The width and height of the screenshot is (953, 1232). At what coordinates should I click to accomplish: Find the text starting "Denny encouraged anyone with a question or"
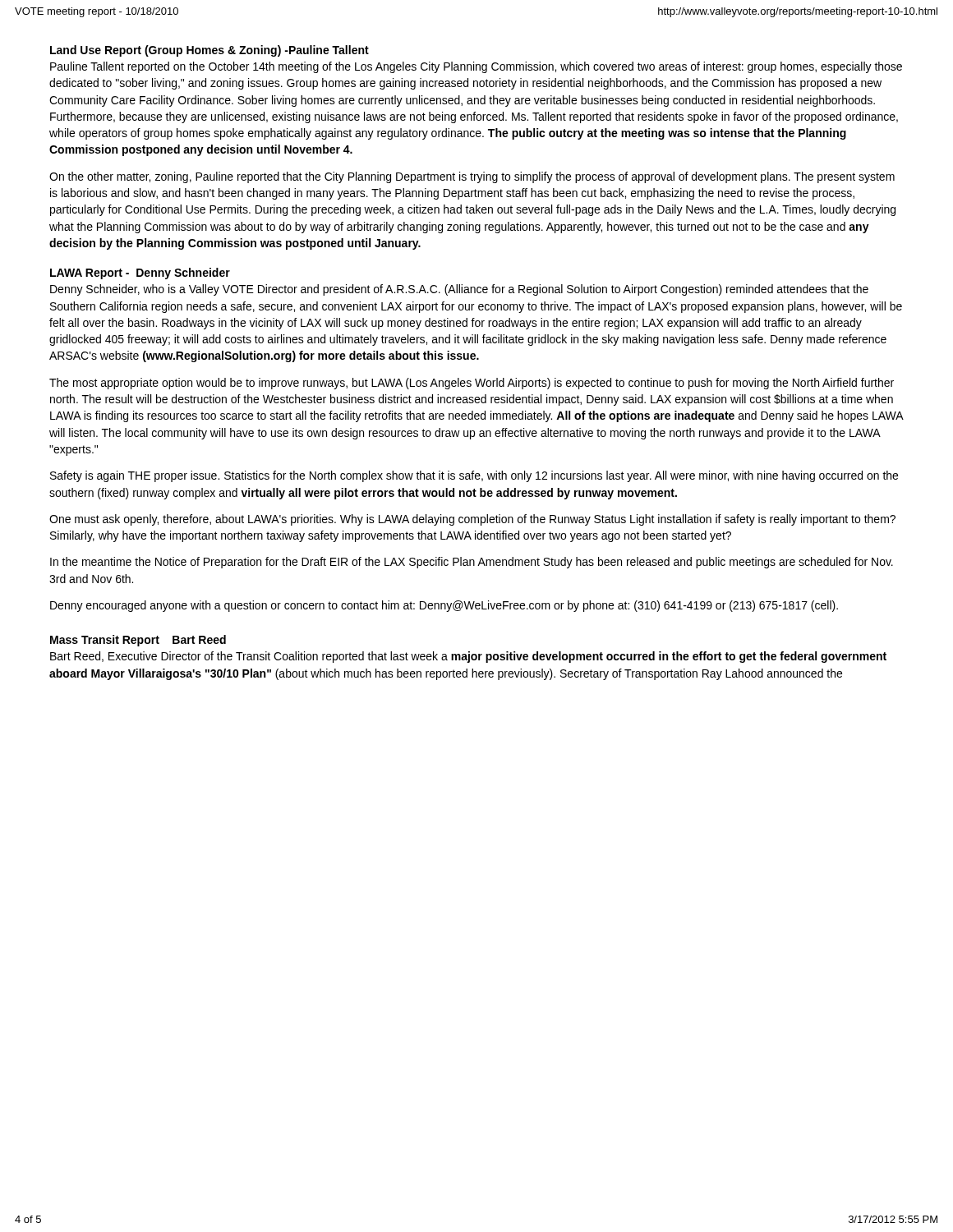pos(444,605)
